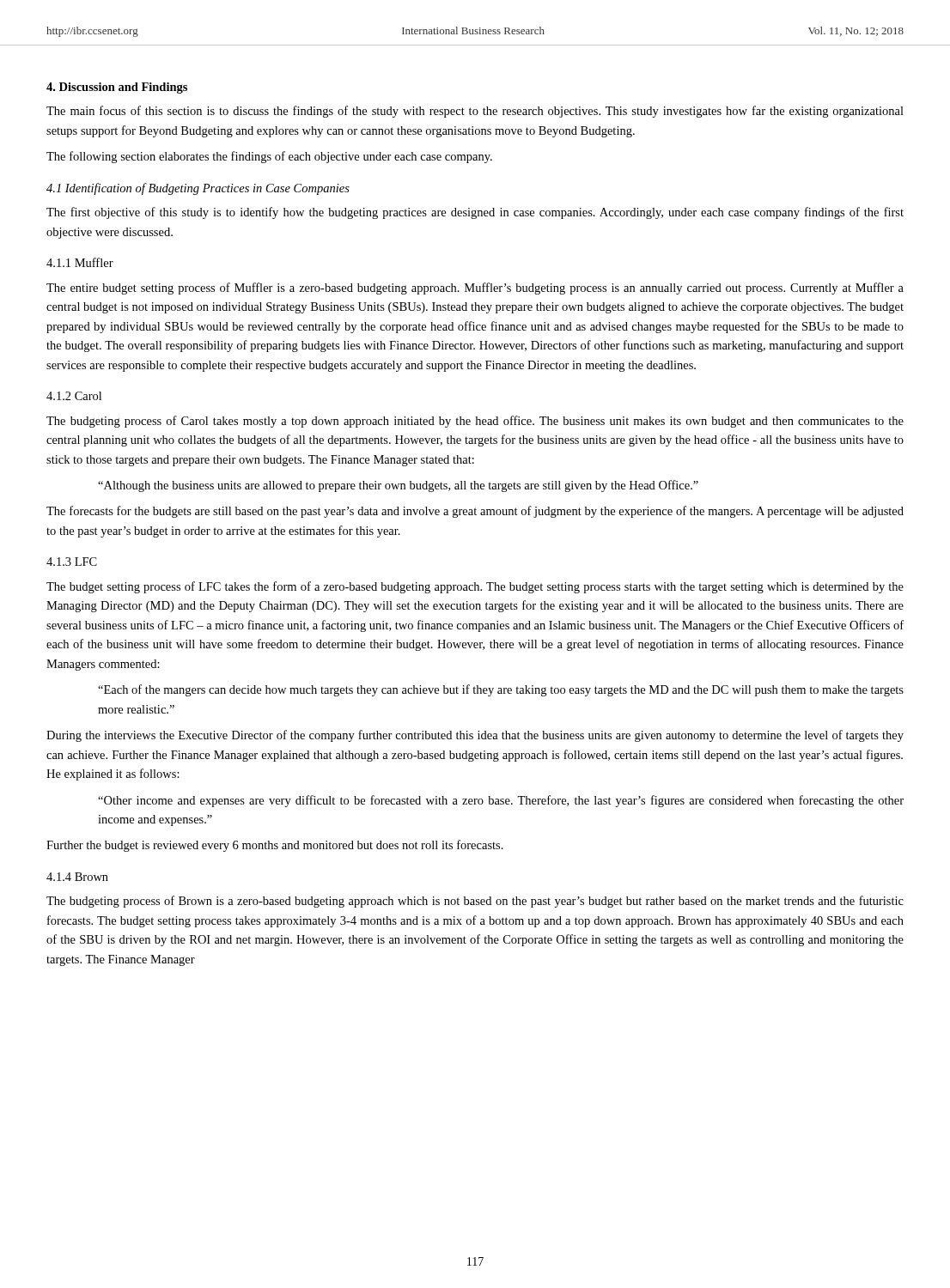Locate the element starting "The budgeting process of Carol takes mostly a"
The width and height of the screenshot is (950, 1288).
click(x=475, y=440)
